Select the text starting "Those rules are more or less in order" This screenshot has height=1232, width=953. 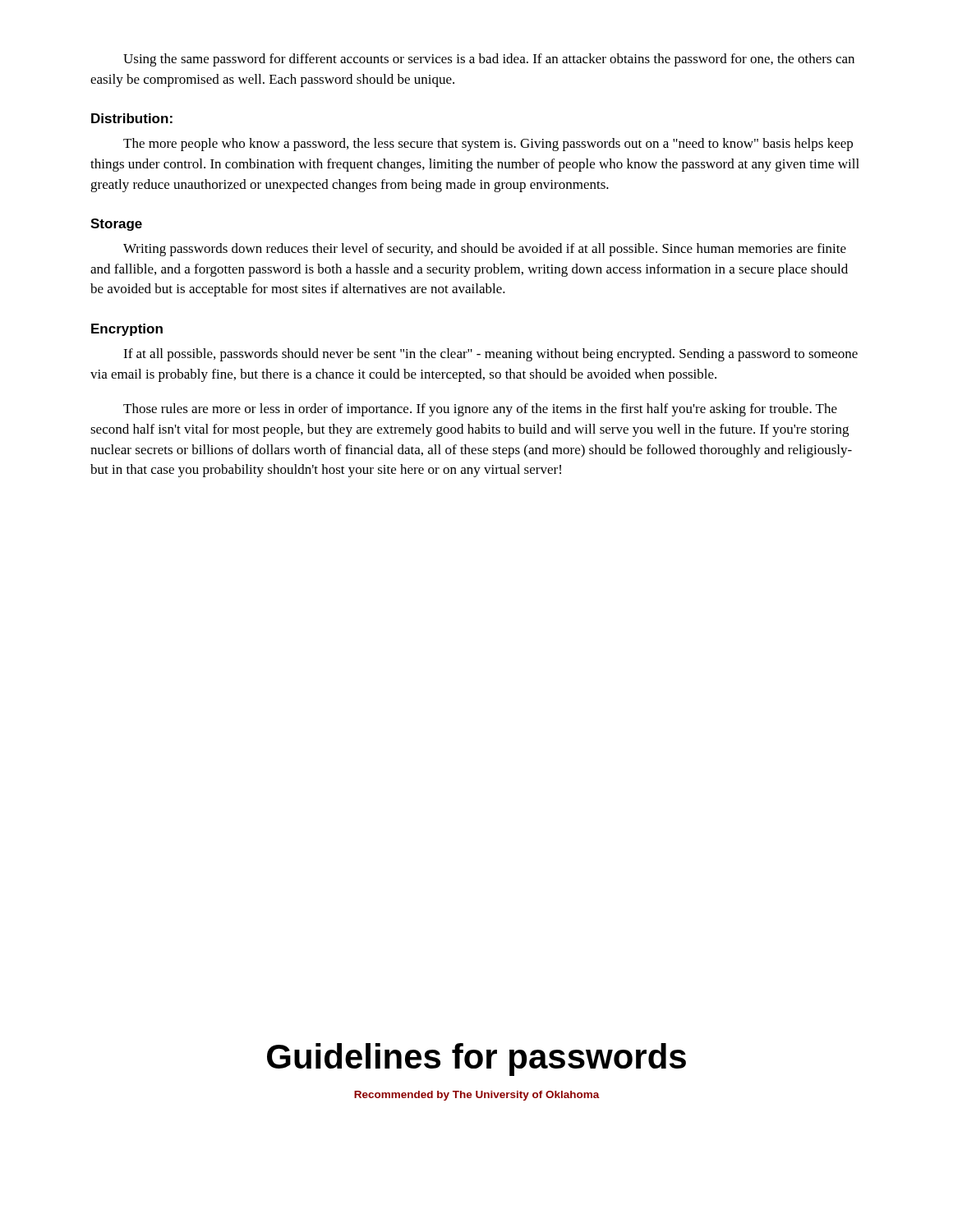pos(476,440)
